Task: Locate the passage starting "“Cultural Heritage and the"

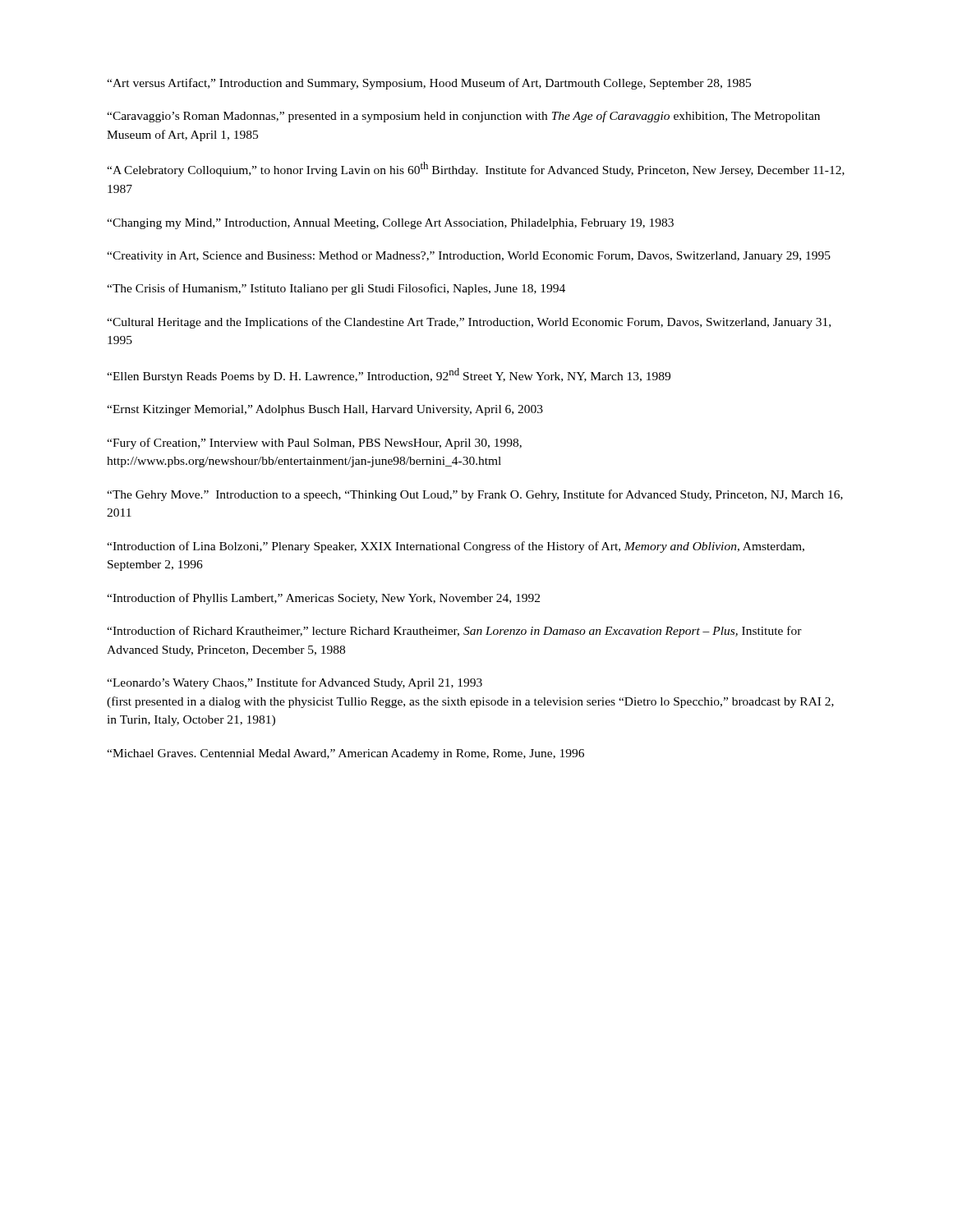Action: tap(469, 331)
